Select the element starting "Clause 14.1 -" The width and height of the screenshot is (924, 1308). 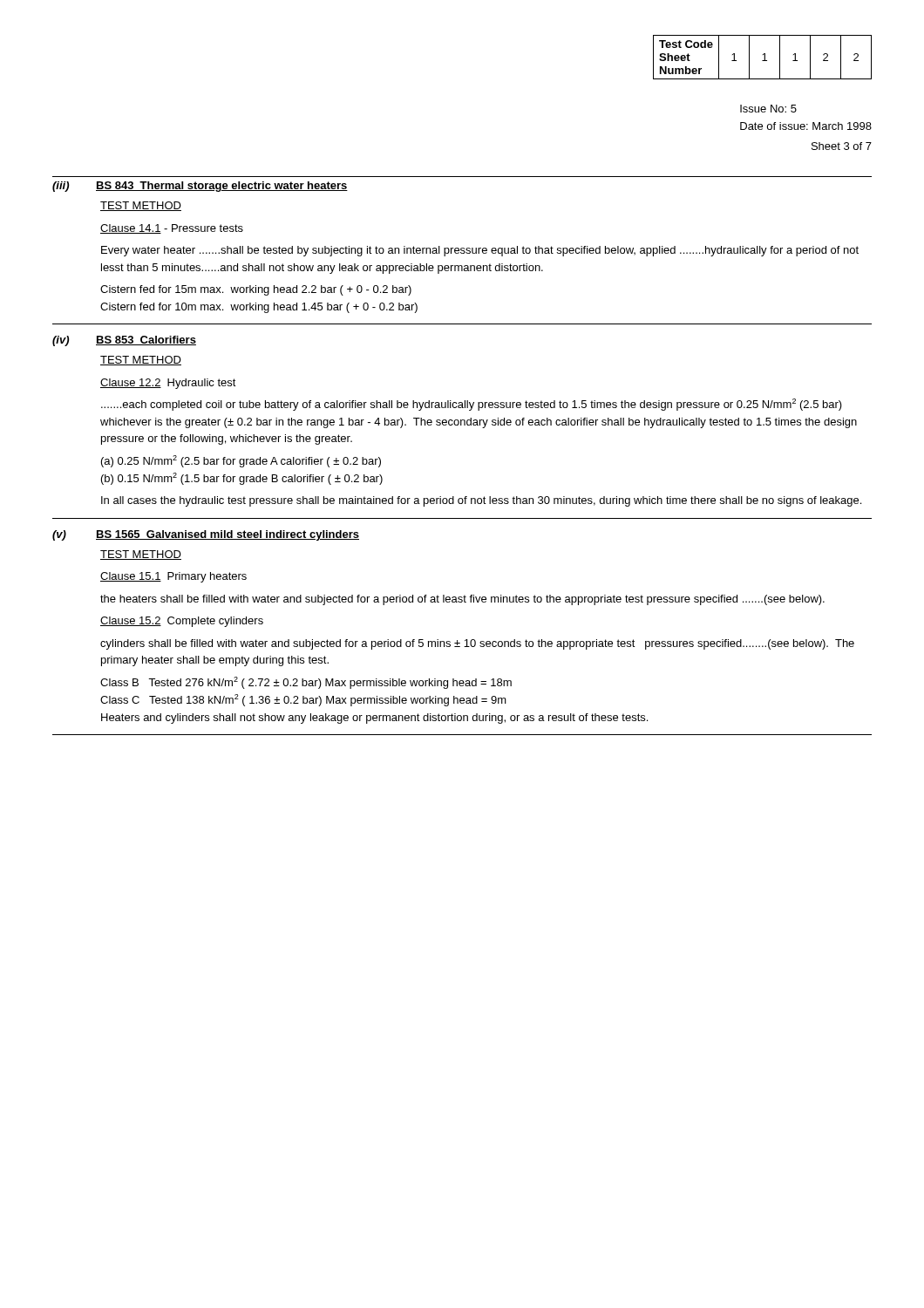pos(172,228)
